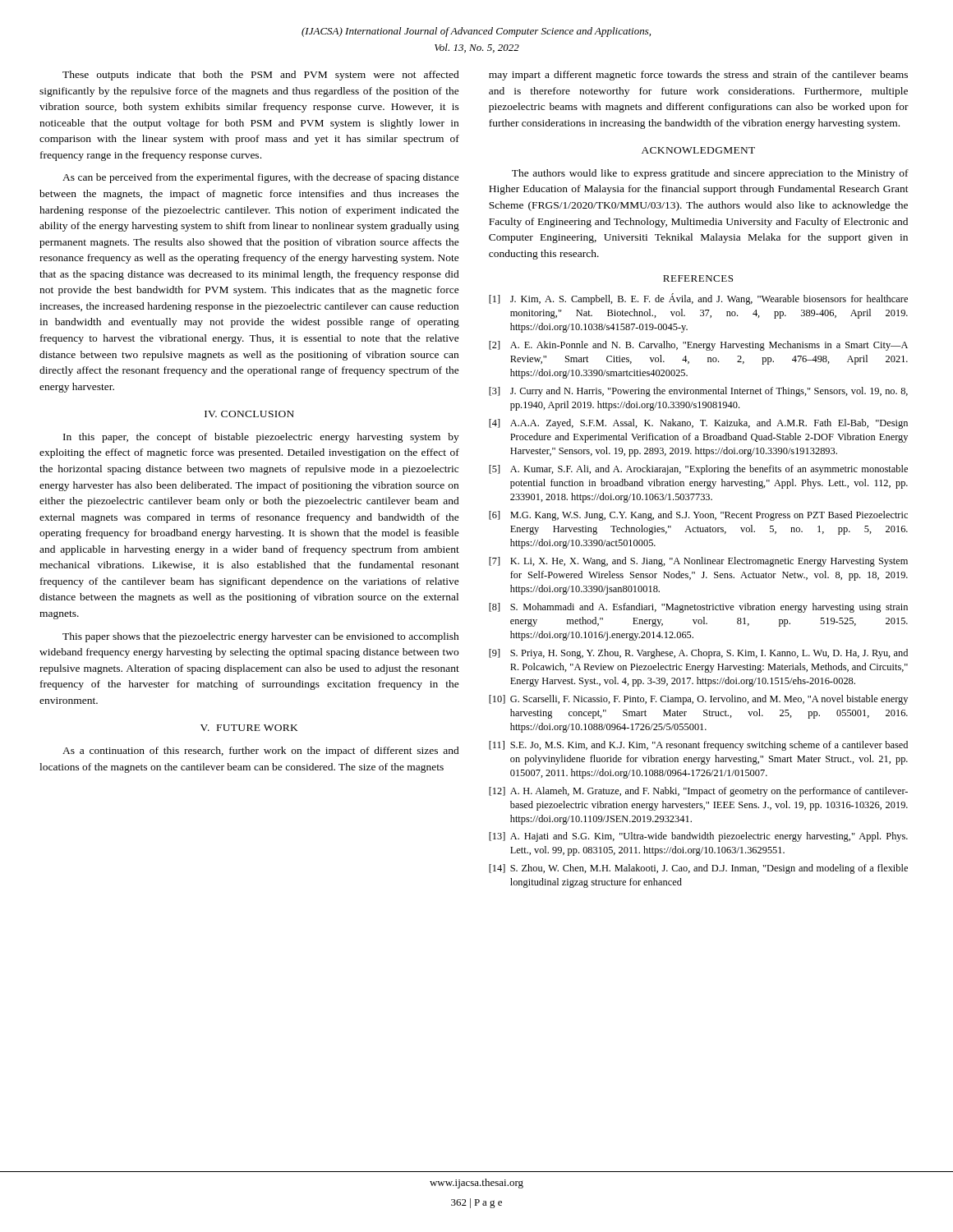Find the block on this page that starts "[5] A. Kumar, S.F. Ali, and"

tap(698, 483)
